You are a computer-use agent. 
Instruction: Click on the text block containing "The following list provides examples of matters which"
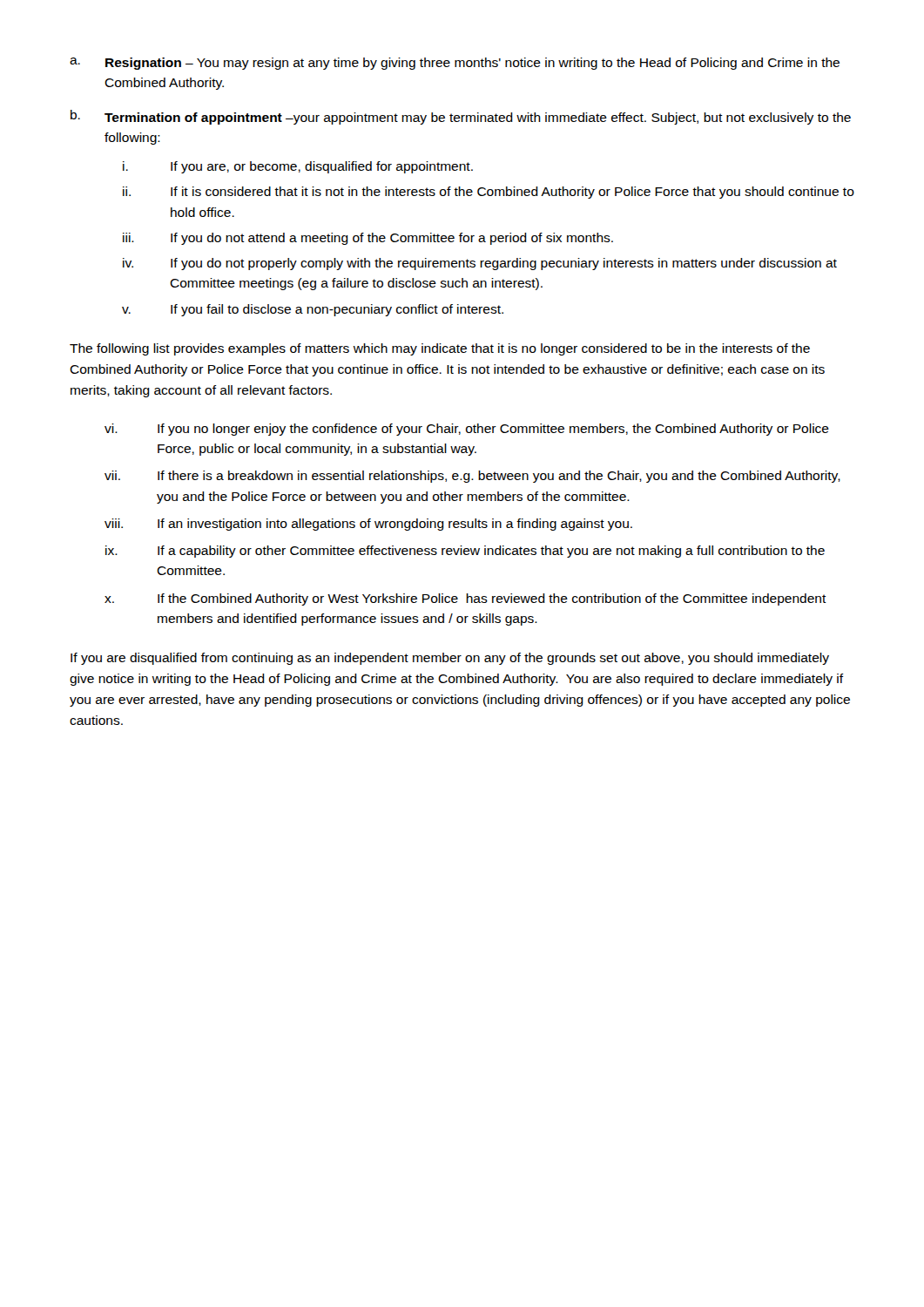(x=447, y=369)
